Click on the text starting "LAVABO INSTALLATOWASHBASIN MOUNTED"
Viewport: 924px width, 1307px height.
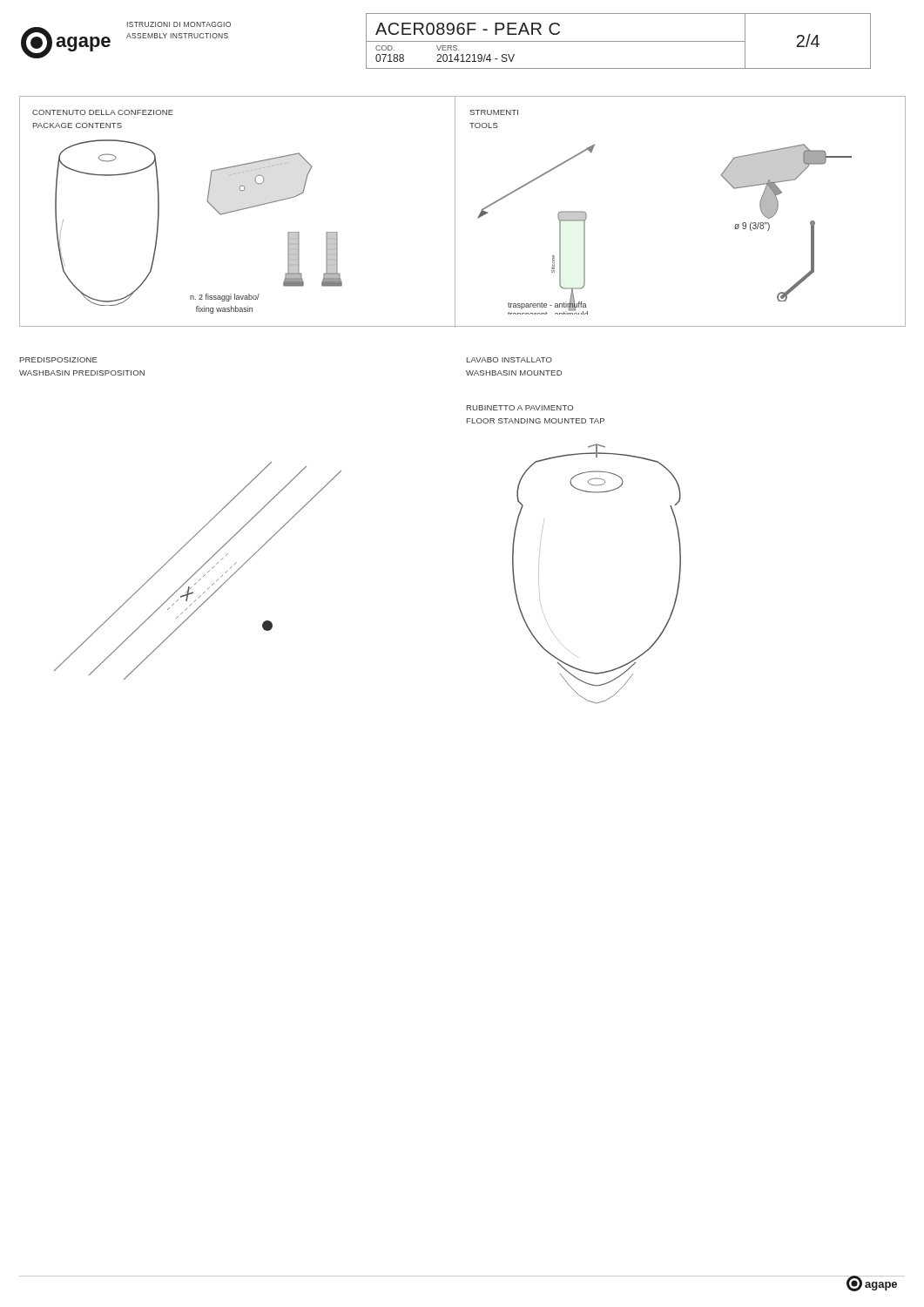[514, 366]
